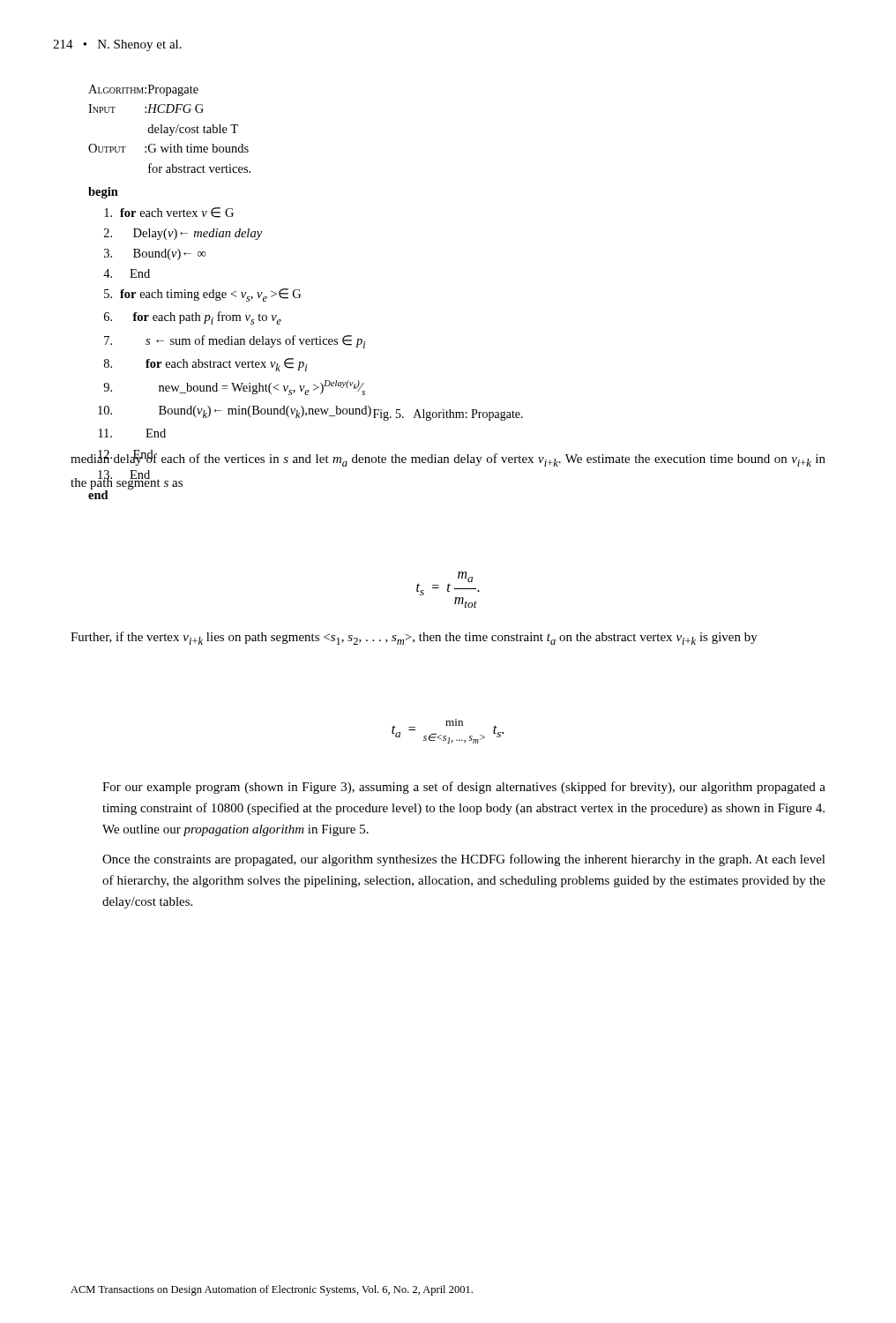
Task: Navigate to the text starting "median delay of each of the vertices in"
Action: 448,471
